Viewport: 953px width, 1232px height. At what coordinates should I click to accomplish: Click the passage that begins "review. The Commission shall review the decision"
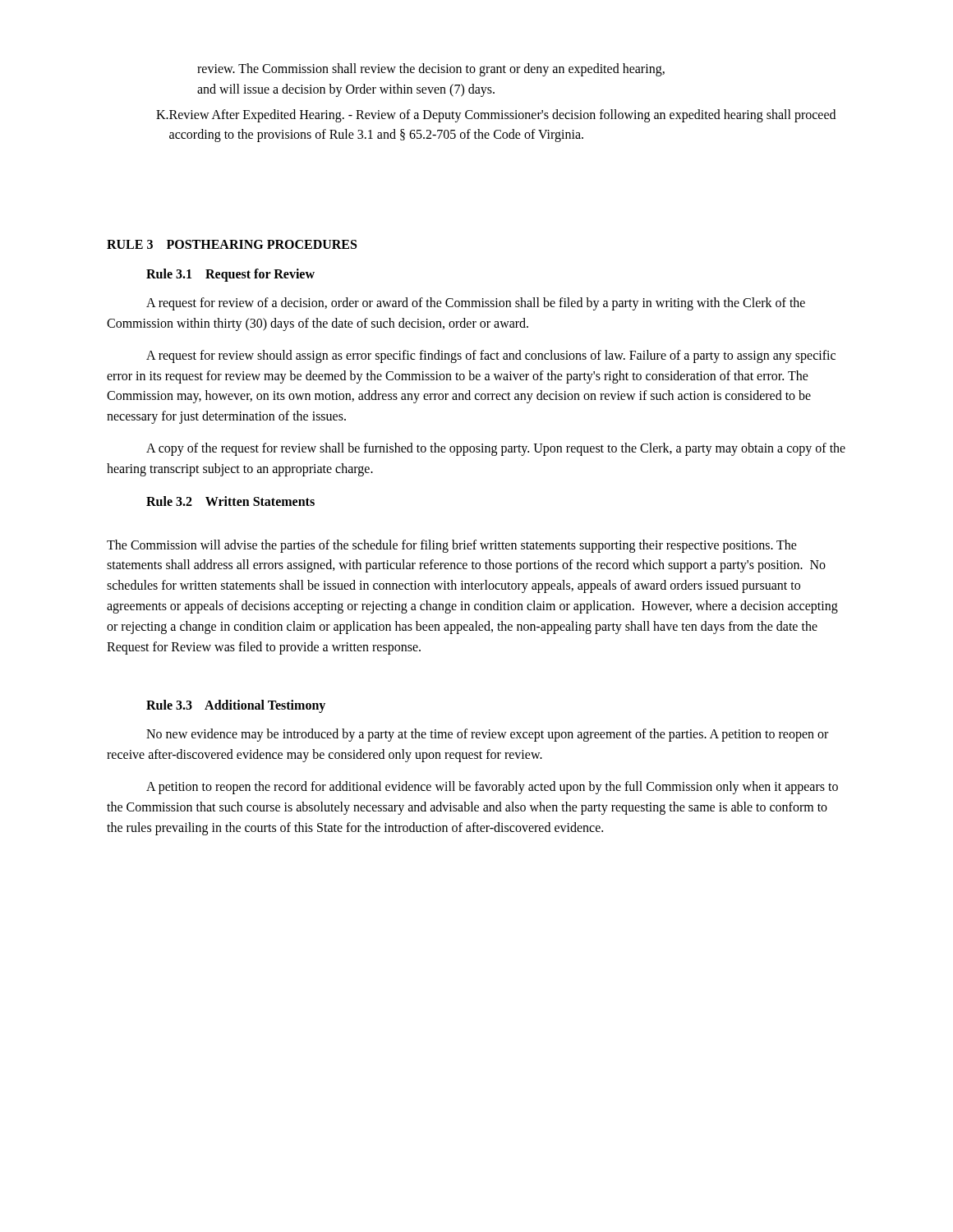pos(431,79)
